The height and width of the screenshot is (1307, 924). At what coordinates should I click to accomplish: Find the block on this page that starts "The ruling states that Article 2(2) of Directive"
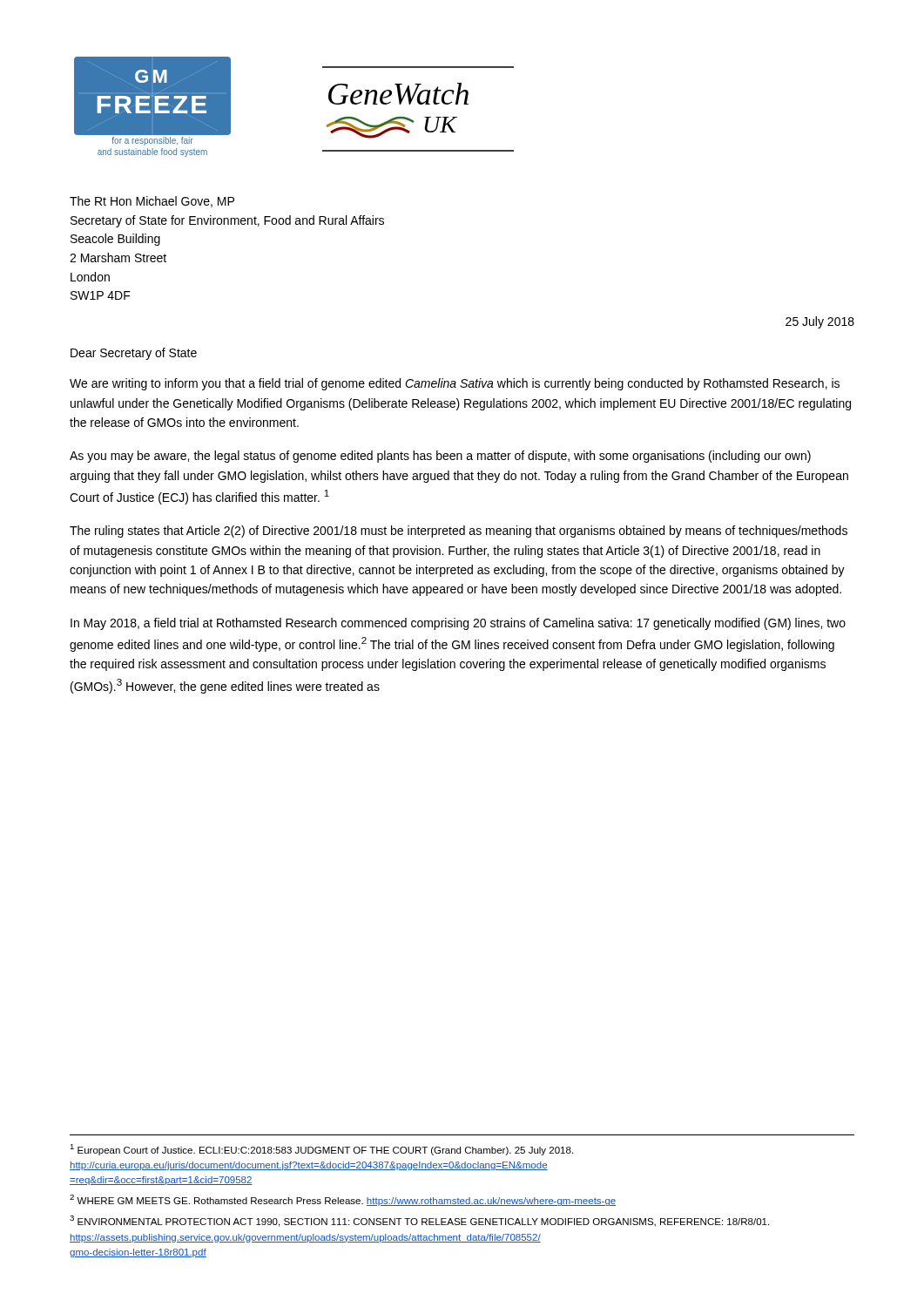pyautogui.click(x=459, y=560)
